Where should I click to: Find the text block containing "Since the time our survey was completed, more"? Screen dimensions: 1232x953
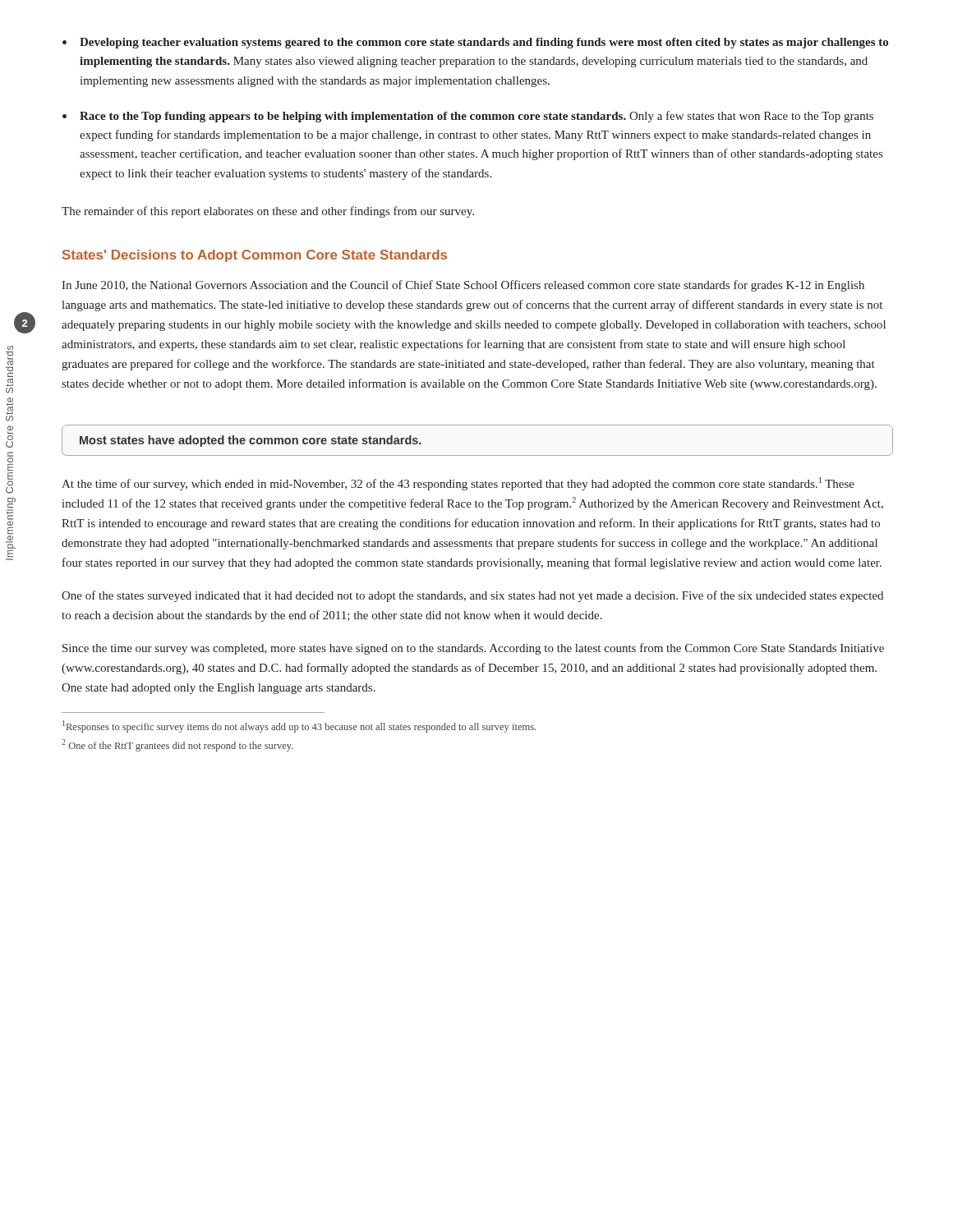[473, 668]
